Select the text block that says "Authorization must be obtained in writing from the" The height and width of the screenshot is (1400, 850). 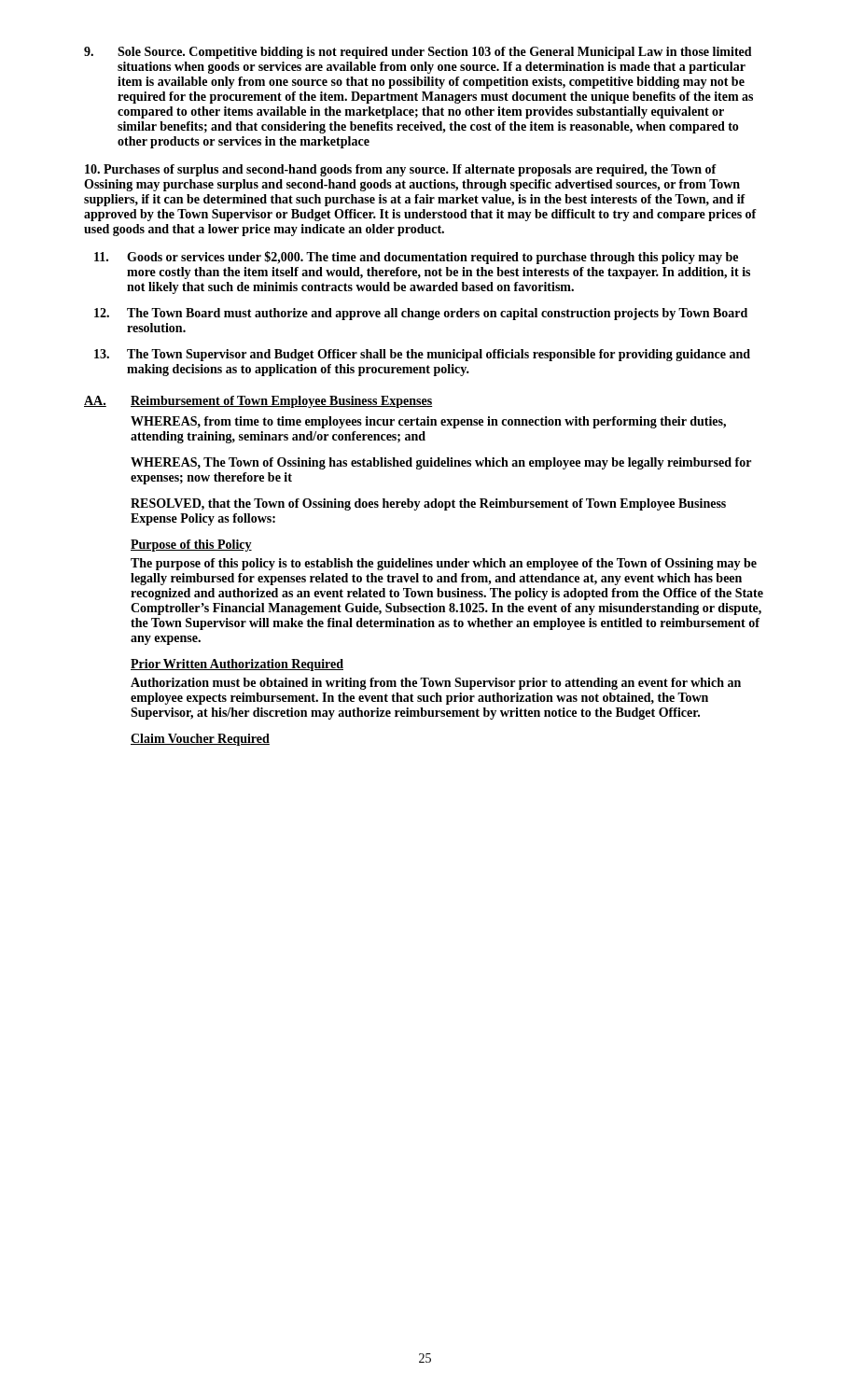436,698
